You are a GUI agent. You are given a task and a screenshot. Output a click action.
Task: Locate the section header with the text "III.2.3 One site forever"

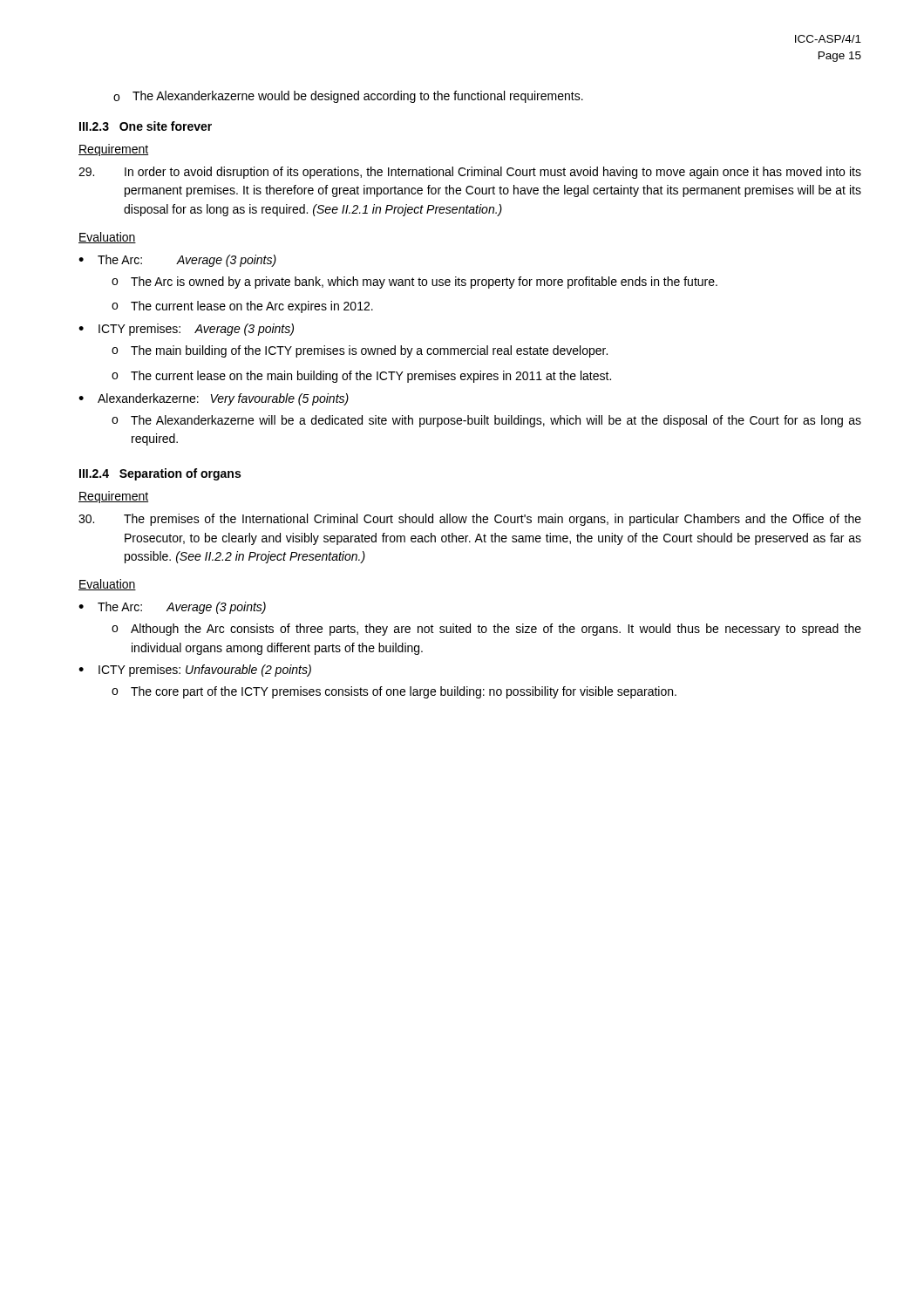(x=145, y=126)
